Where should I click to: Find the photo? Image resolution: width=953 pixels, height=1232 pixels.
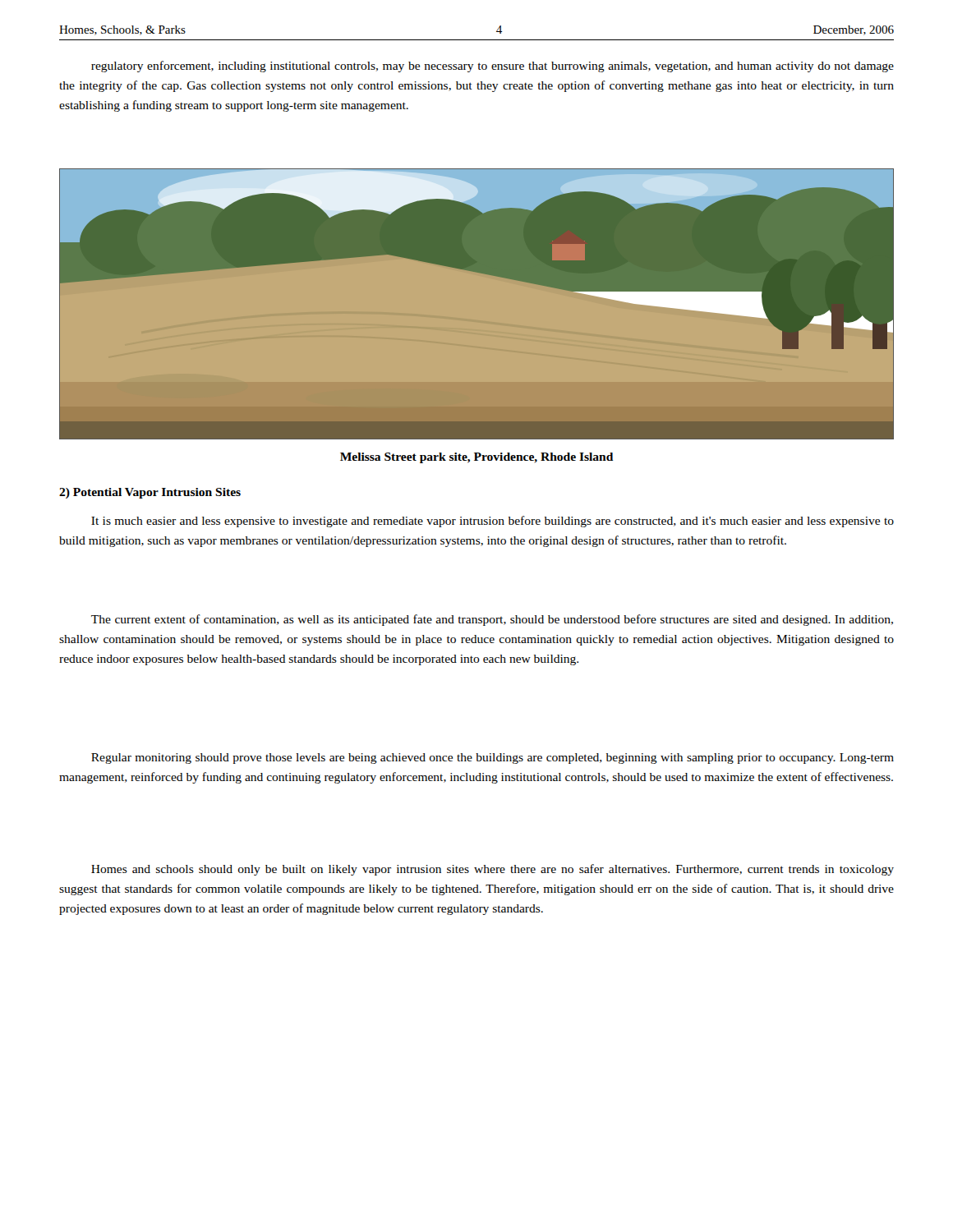click(476, 306)
